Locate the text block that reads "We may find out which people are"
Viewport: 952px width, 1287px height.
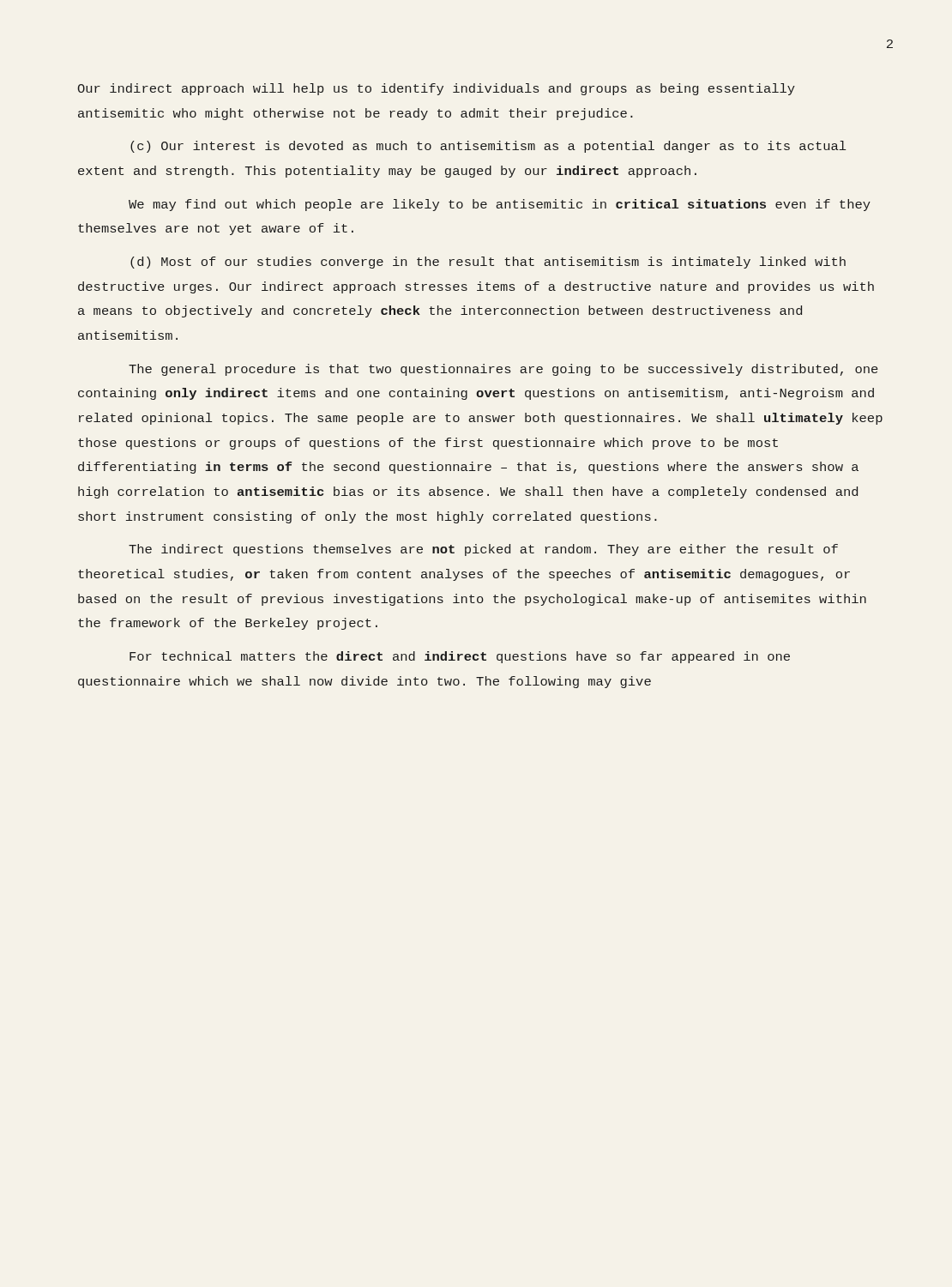tap(474, 217)
